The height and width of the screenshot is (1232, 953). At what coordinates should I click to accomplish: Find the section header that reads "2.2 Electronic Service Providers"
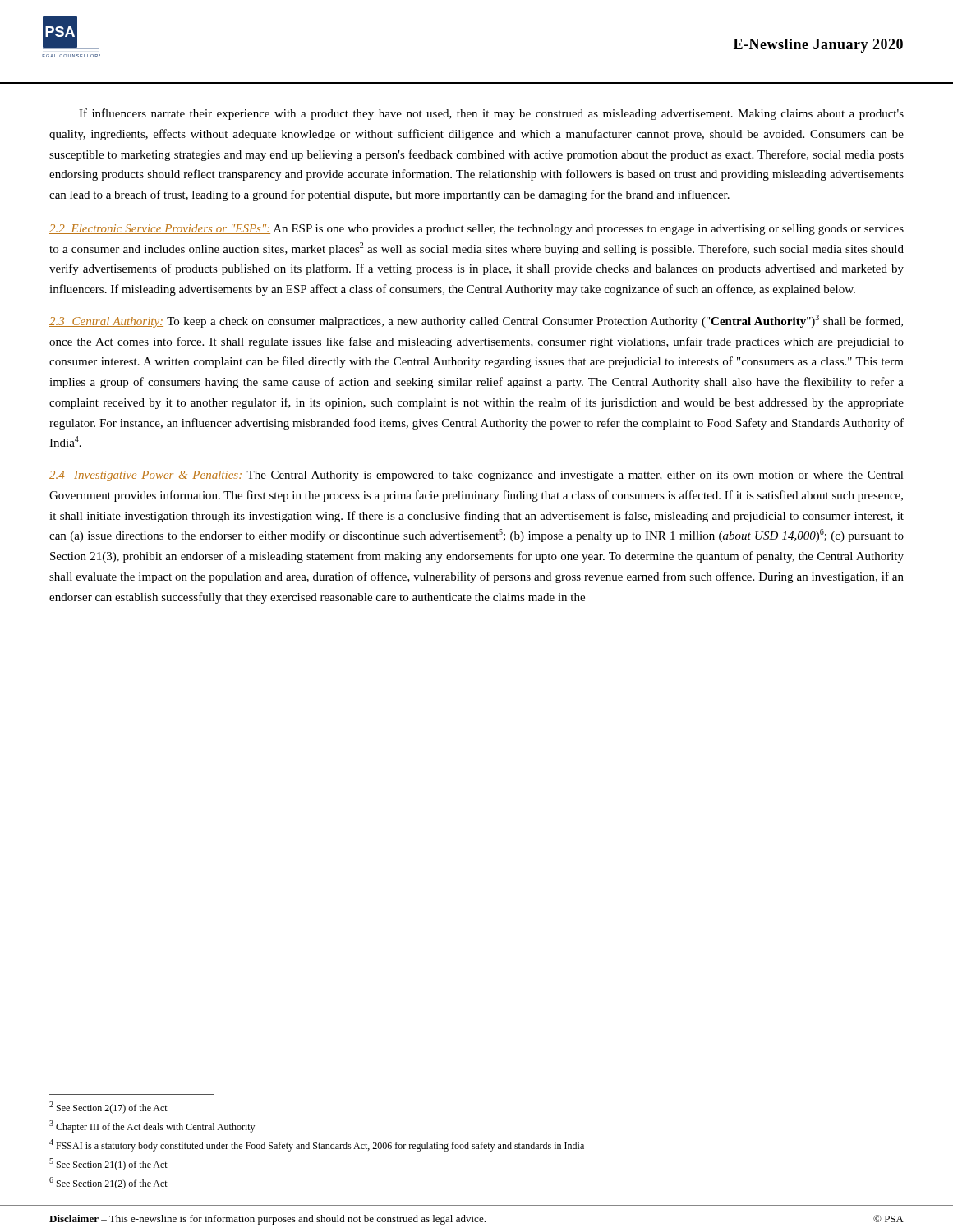coord(476,259)
